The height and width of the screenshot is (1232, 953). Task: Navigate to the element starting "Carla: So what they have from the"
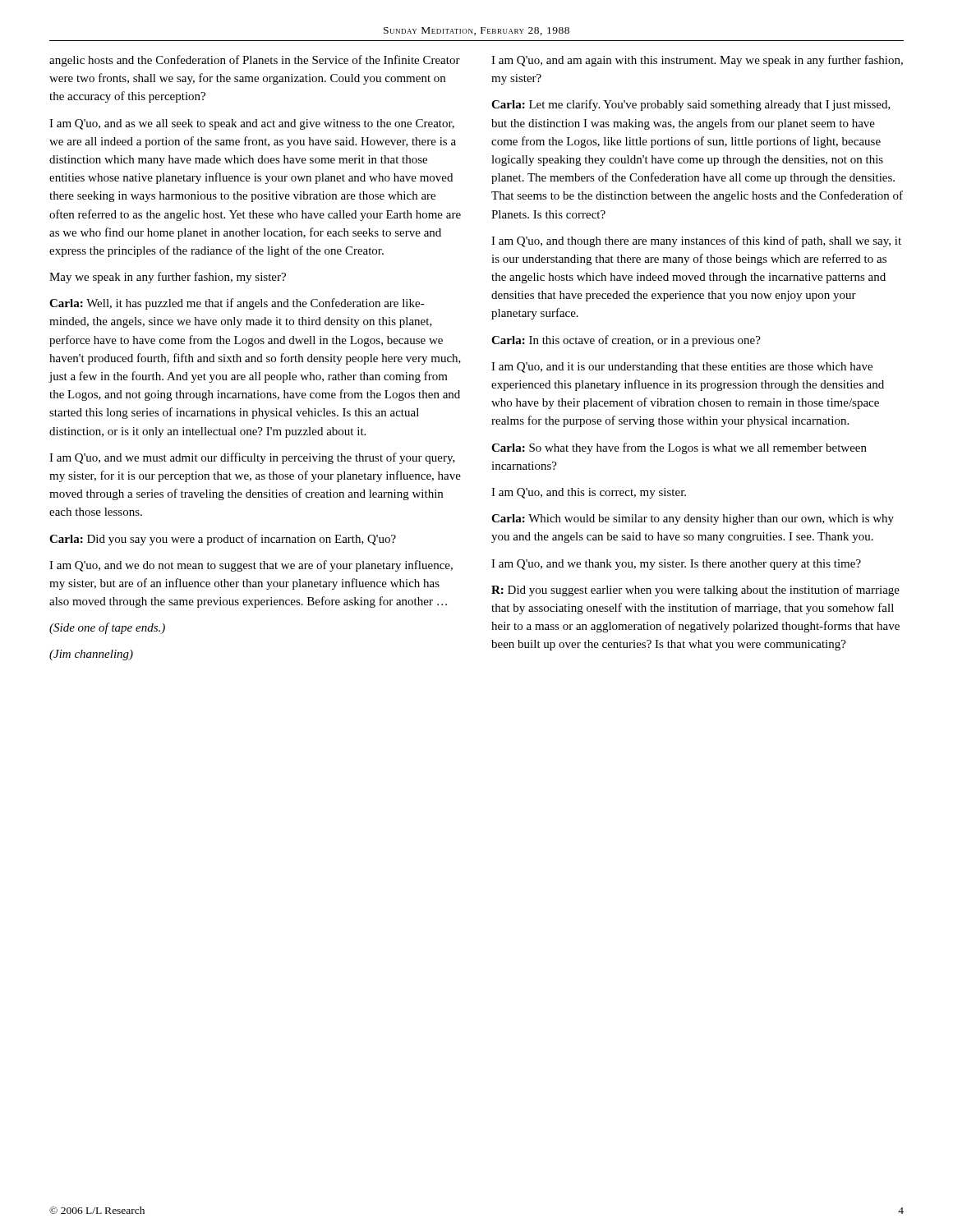click(x=698, y=456)
